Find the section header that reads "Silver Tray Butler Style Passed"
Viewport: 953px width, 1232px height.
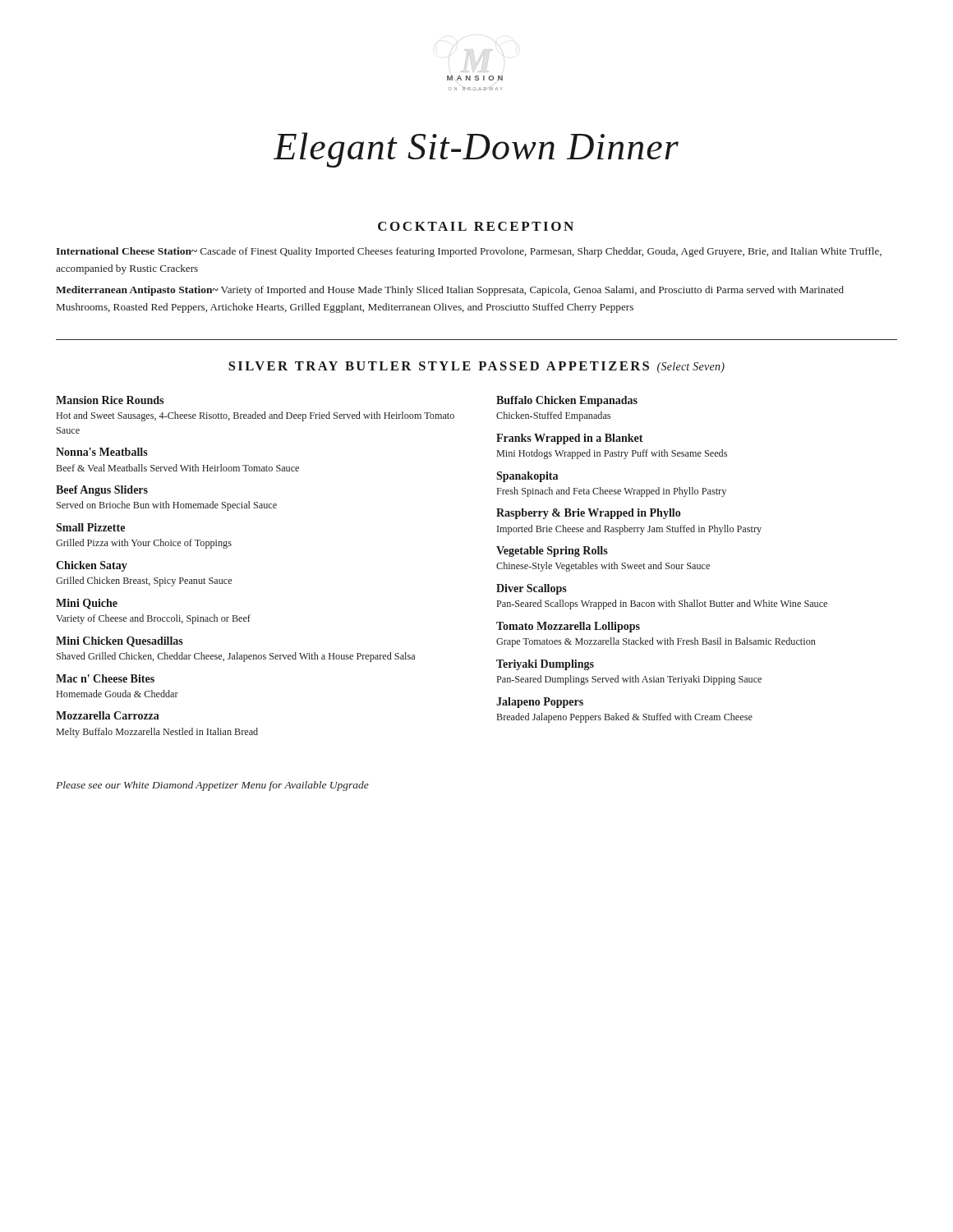(x=476, y=366)
